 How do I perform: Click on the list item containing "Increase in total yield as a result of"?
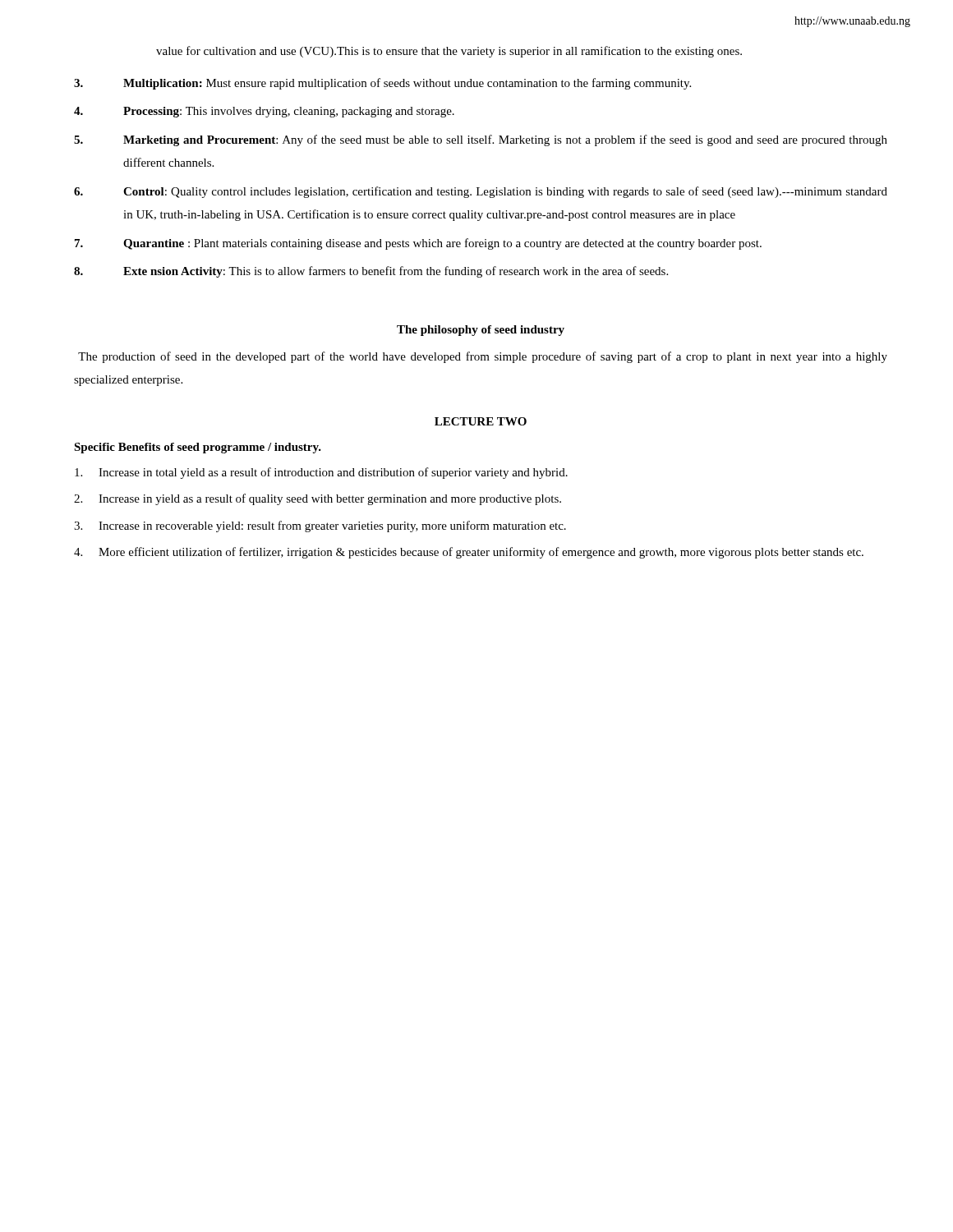481,472
